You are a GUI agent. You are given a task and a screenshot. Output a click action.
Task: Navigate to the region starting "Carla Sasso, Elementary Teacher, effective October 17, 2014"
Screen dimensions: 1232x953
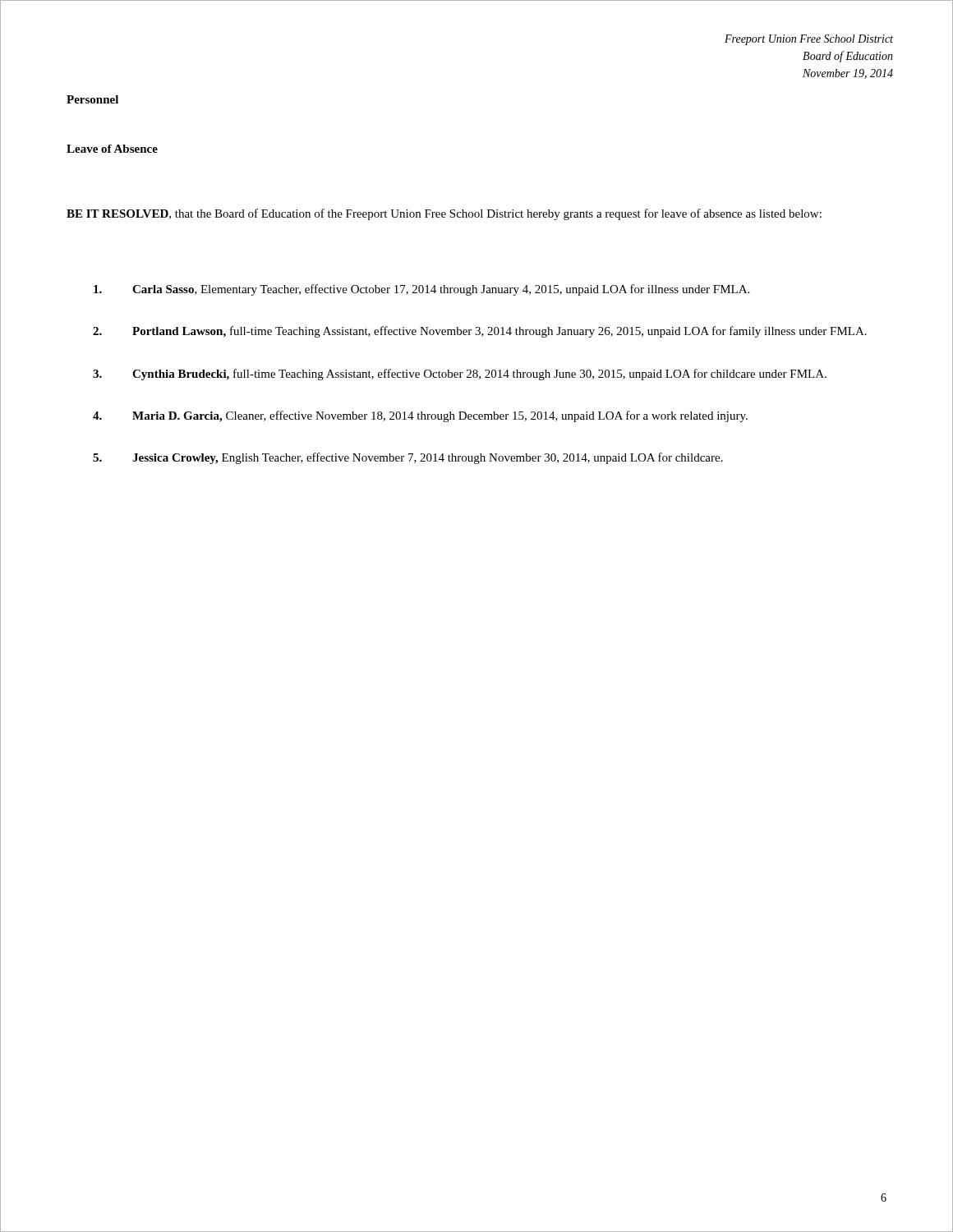click(476, 290)
